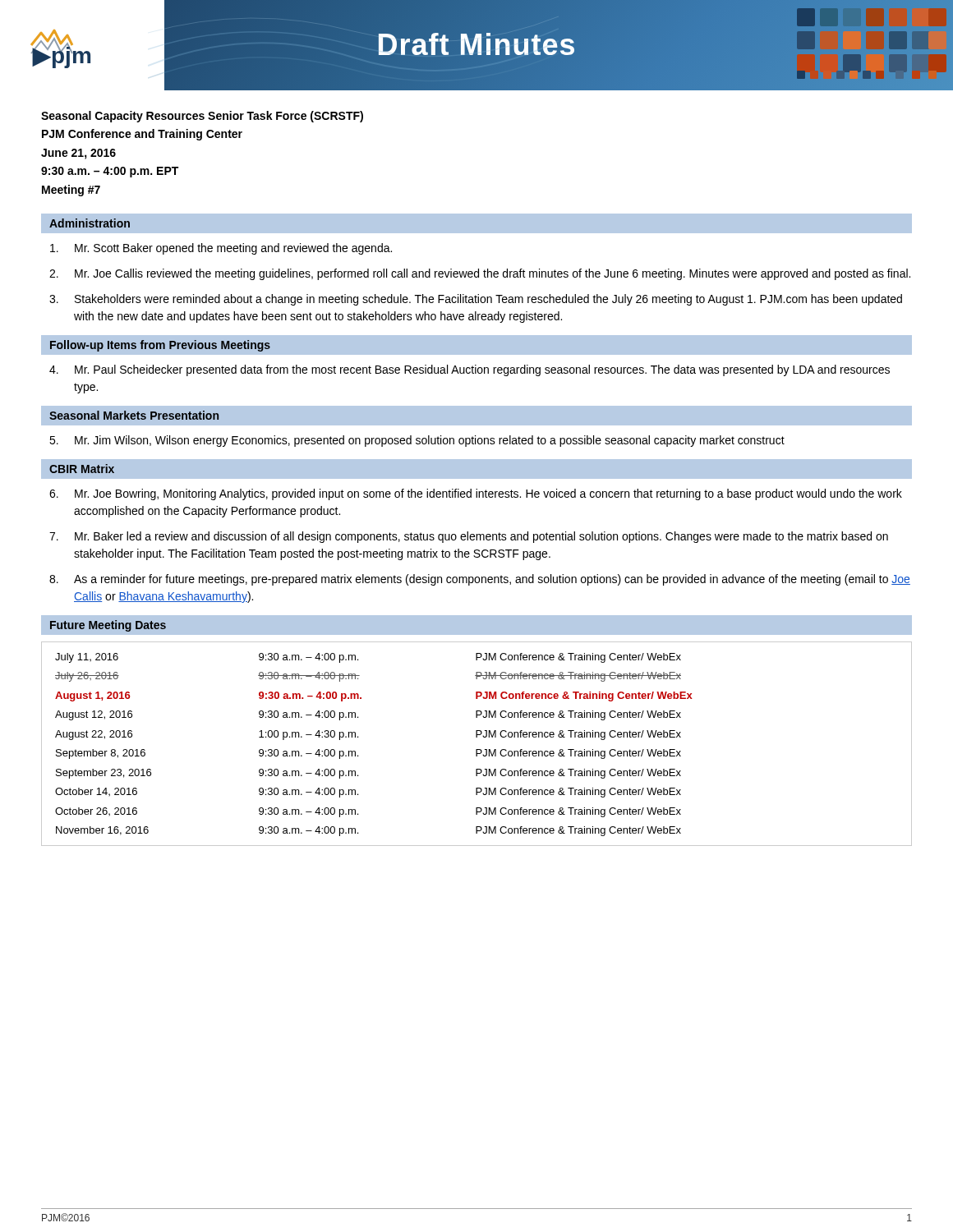
Task: Point to the region starting "Seasonal Markets Presentation"
Action: coord(134,416)
